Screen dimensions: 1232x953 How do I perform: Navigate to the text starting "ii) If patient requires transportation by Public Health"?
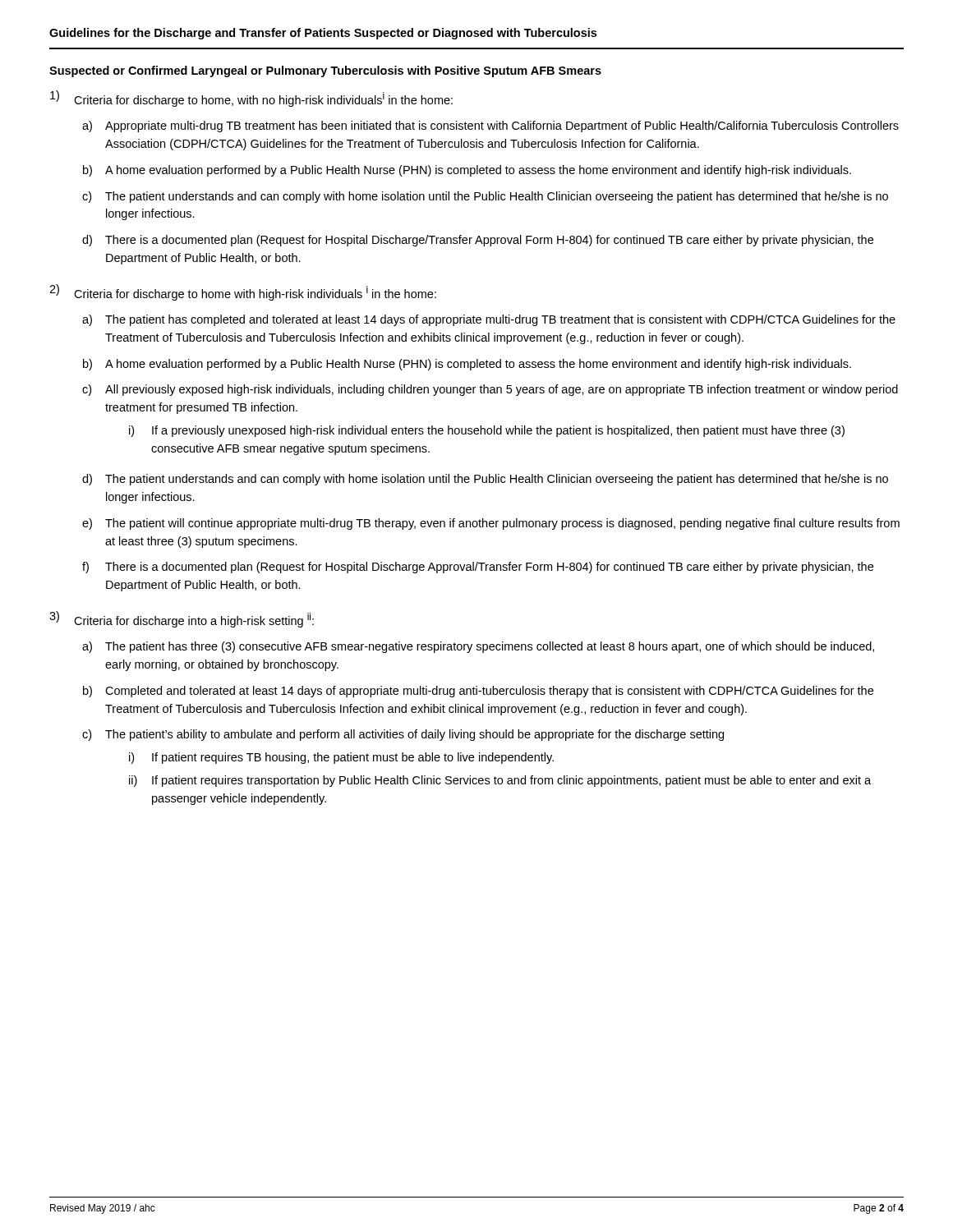[516, 790]
